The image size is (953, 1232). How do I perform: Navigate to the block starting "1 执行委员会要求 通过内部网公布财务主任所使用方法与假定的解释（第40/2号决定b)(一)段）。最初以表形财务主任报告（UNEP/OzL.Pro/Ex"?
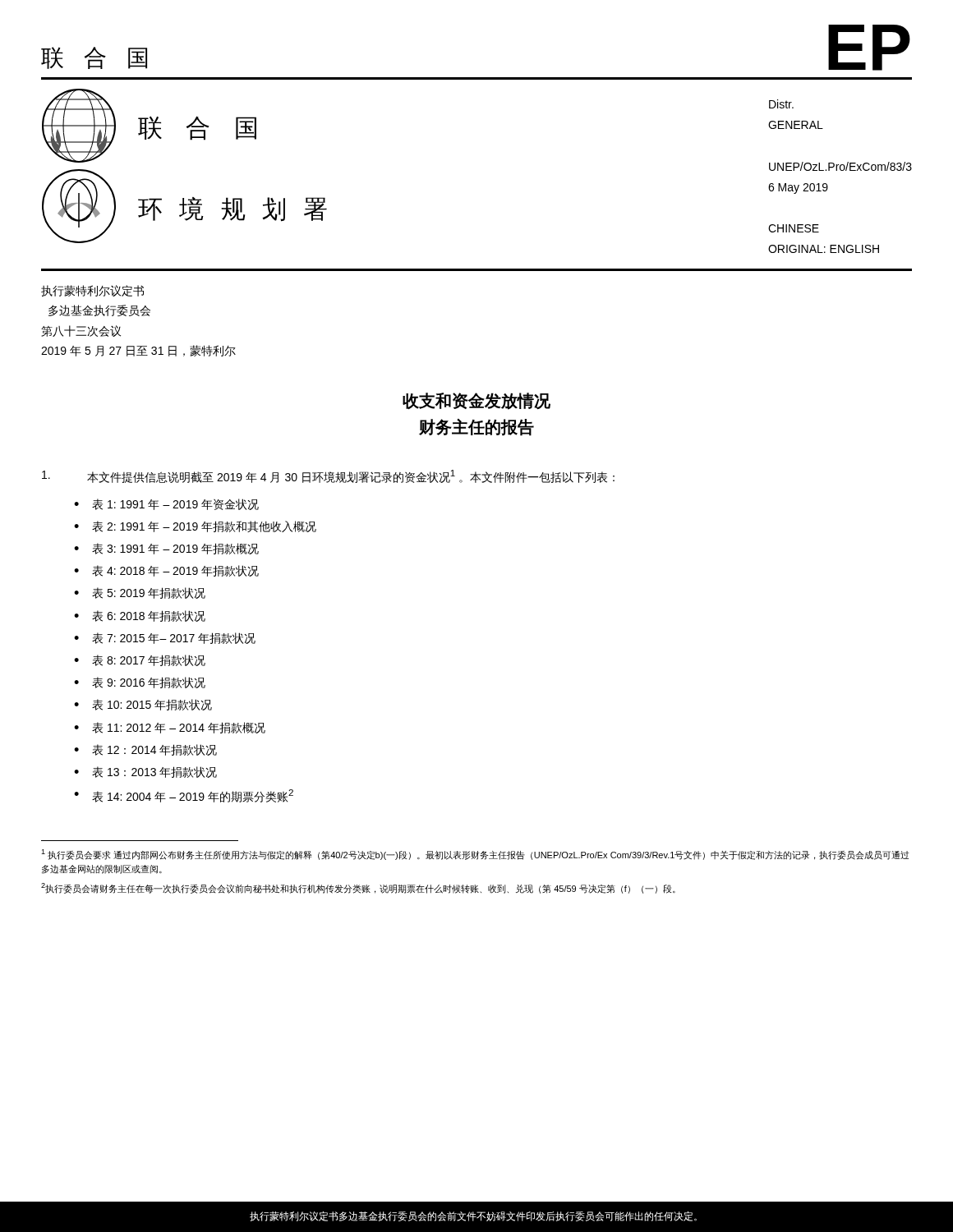click(x=475, y=861)
